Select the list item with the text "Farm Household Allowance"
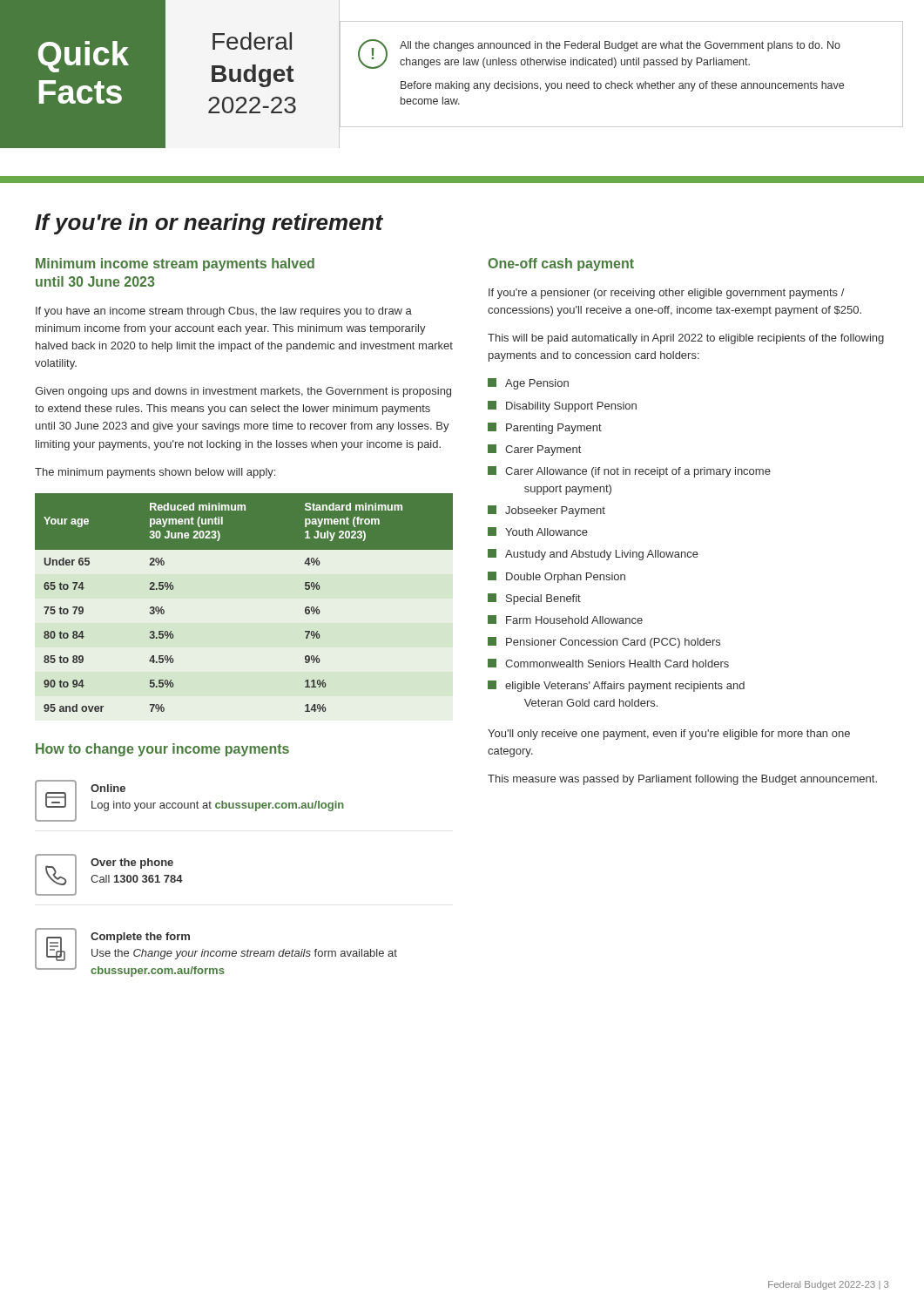 (x=574, y=620)
